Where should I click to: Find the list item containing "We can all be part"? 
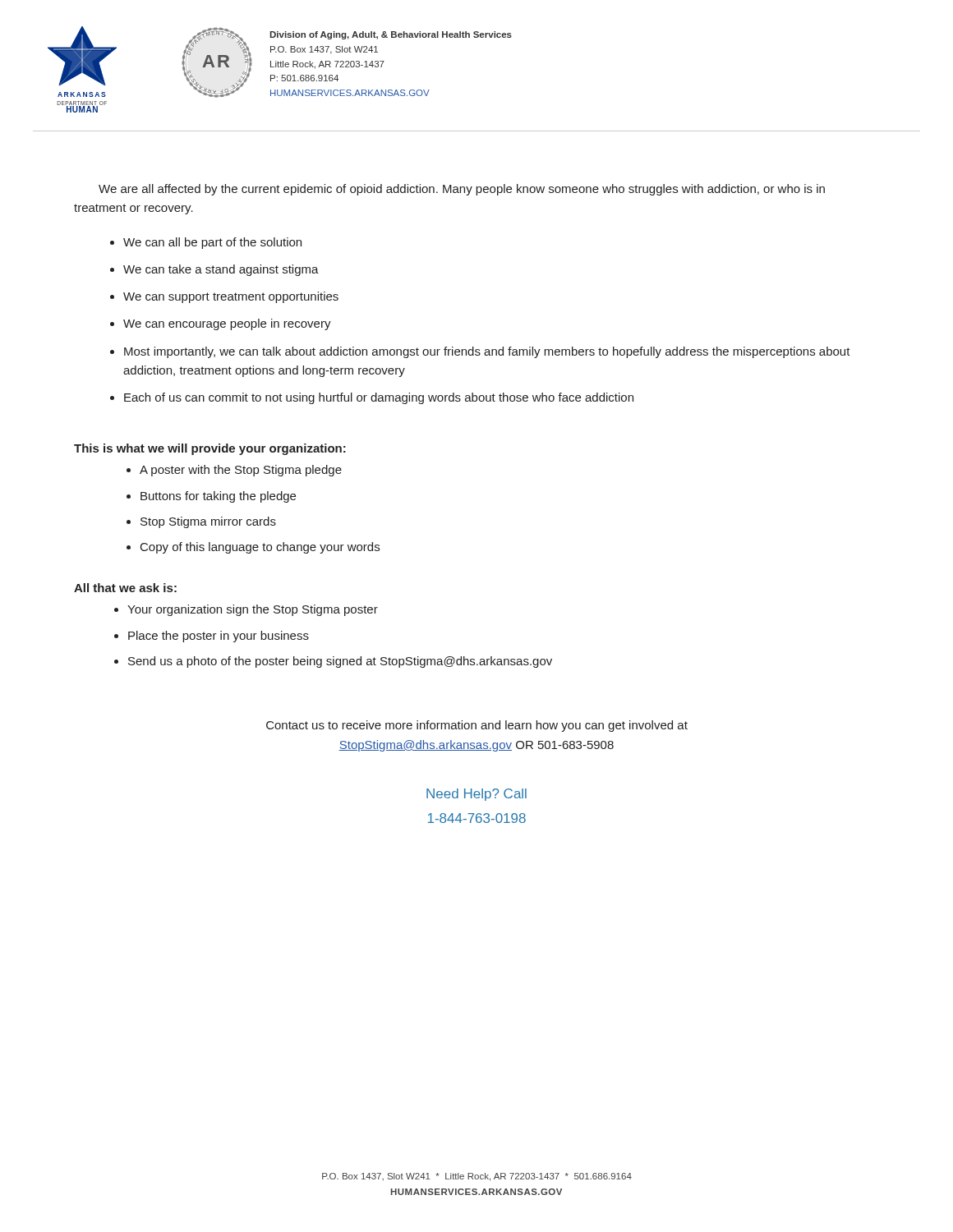coord(213,241)
